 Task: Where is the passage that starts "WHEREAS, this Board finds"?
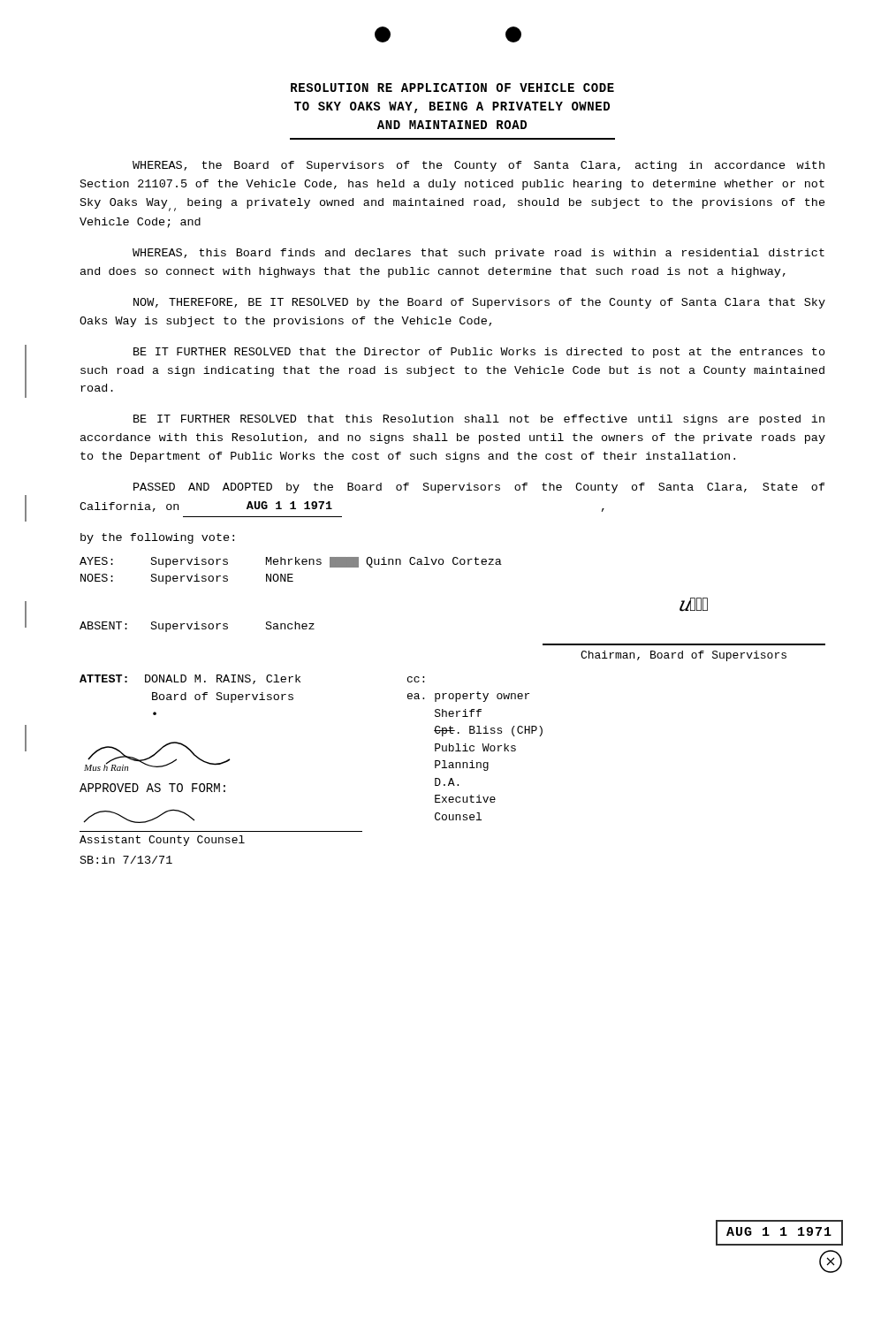point(452,262)
